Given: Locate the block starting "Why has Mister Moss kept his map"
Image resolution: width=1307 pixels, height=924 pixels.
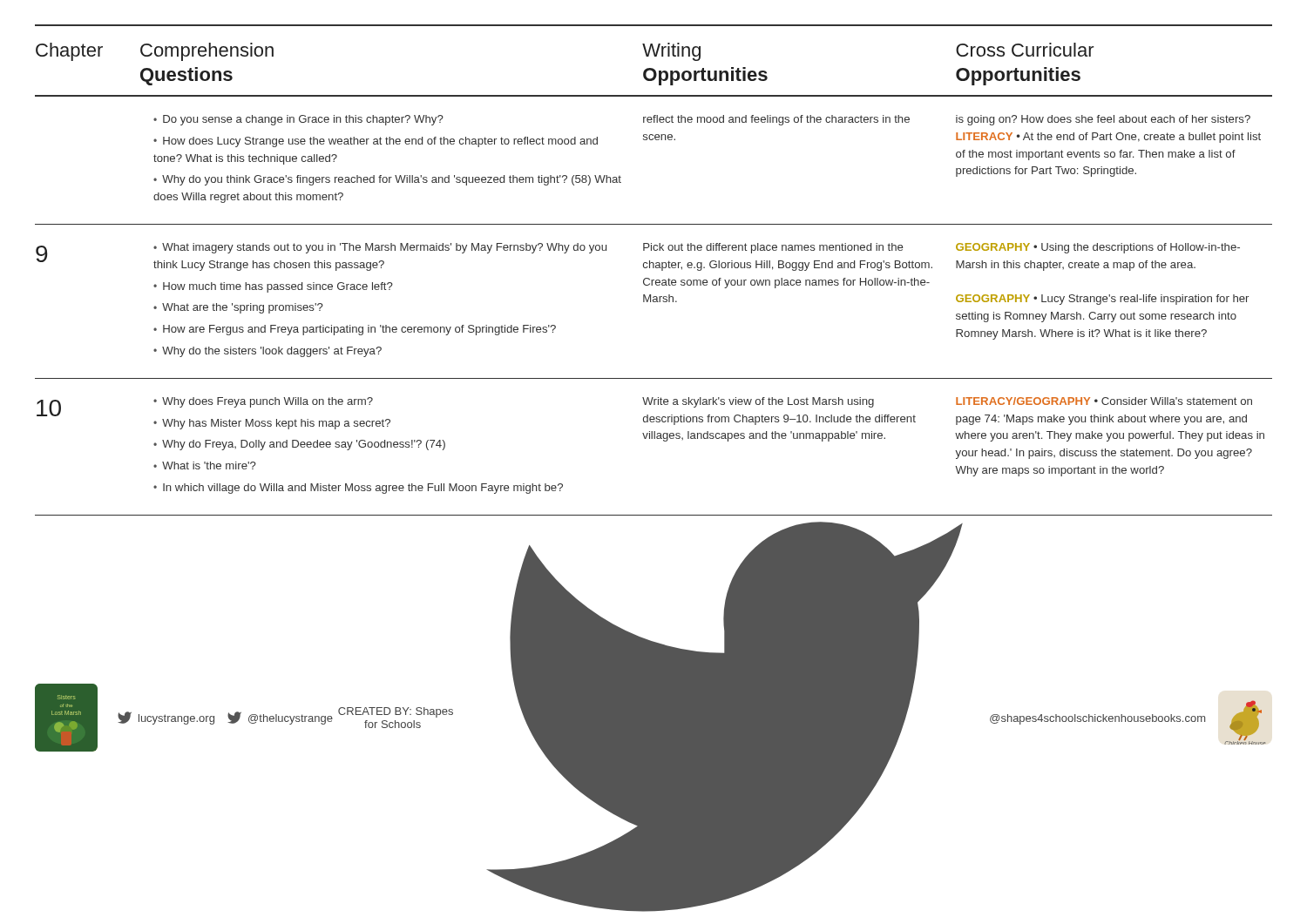Looking at the screenshot, I should click(277, 422).
